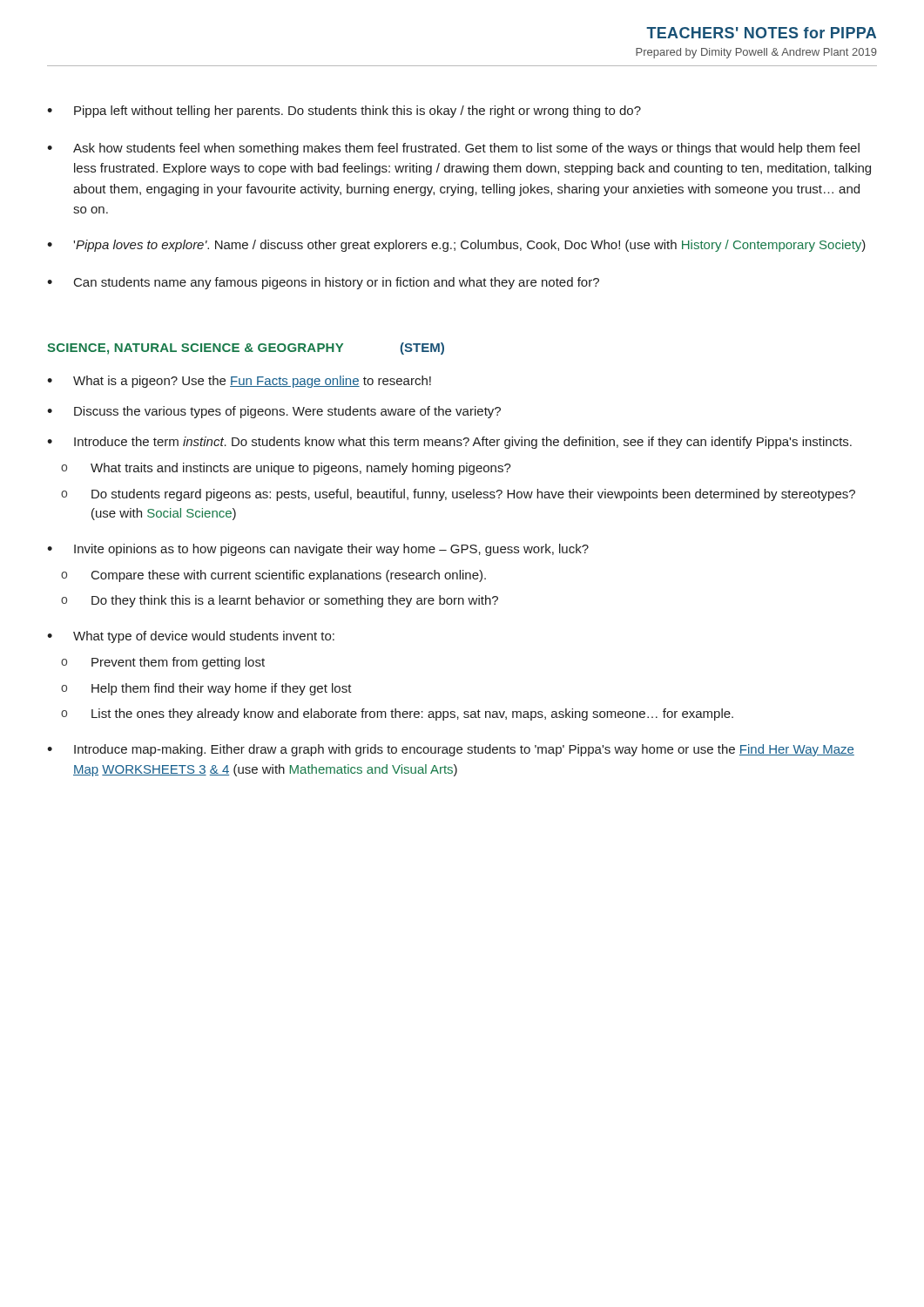This screenshot has width=924, height=1307.
Task: Select the list item that says "• Introduce the term instinct. Do"
Action: [462, 480]
